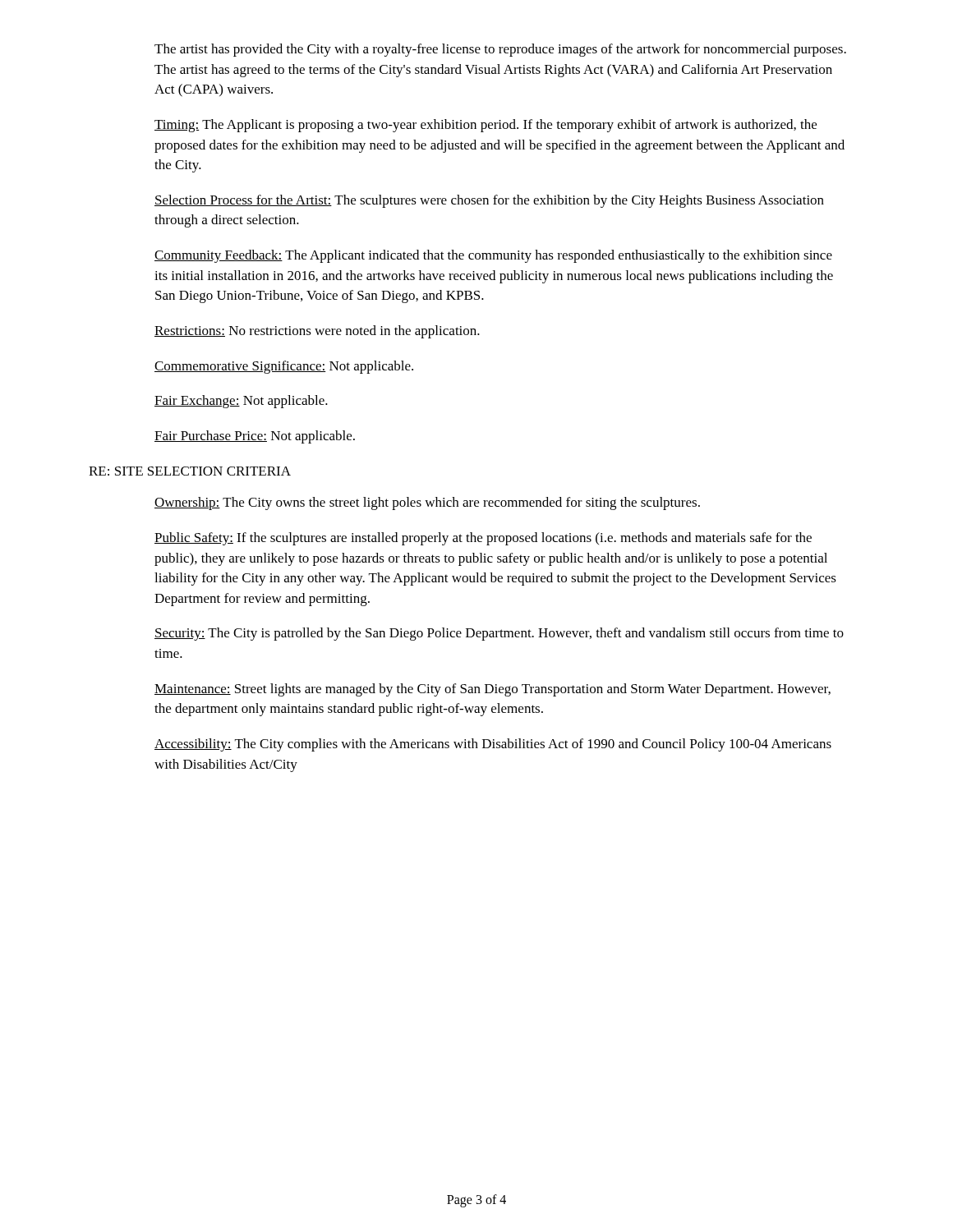This screenshot has width=953, height=1232.
Task: Select the text block starting "Maintenance: Street lights are managed by the"
Action: click(x=493, y=699)
